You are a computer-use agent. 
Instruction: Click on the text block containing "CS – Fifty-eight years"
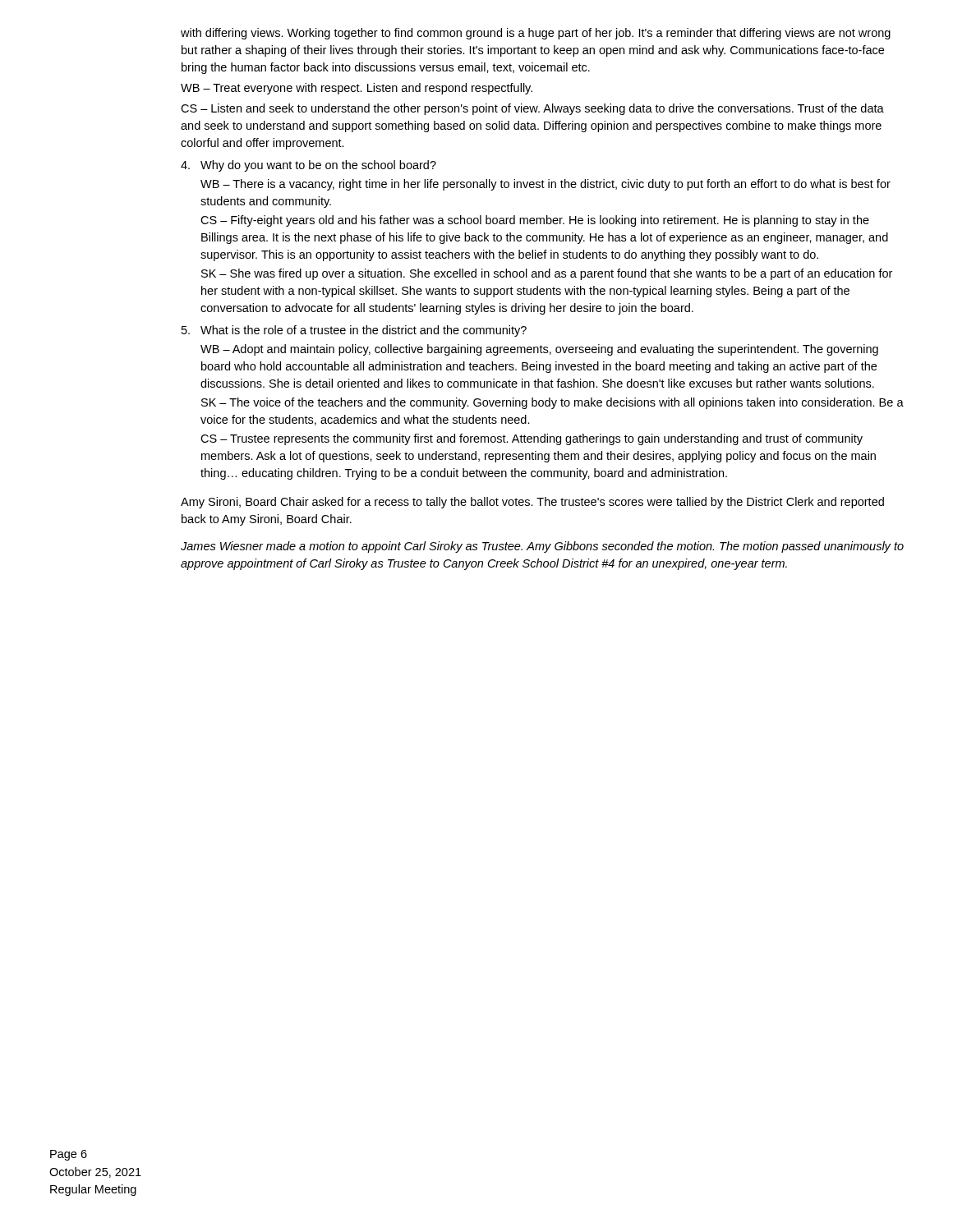point(544,237)
